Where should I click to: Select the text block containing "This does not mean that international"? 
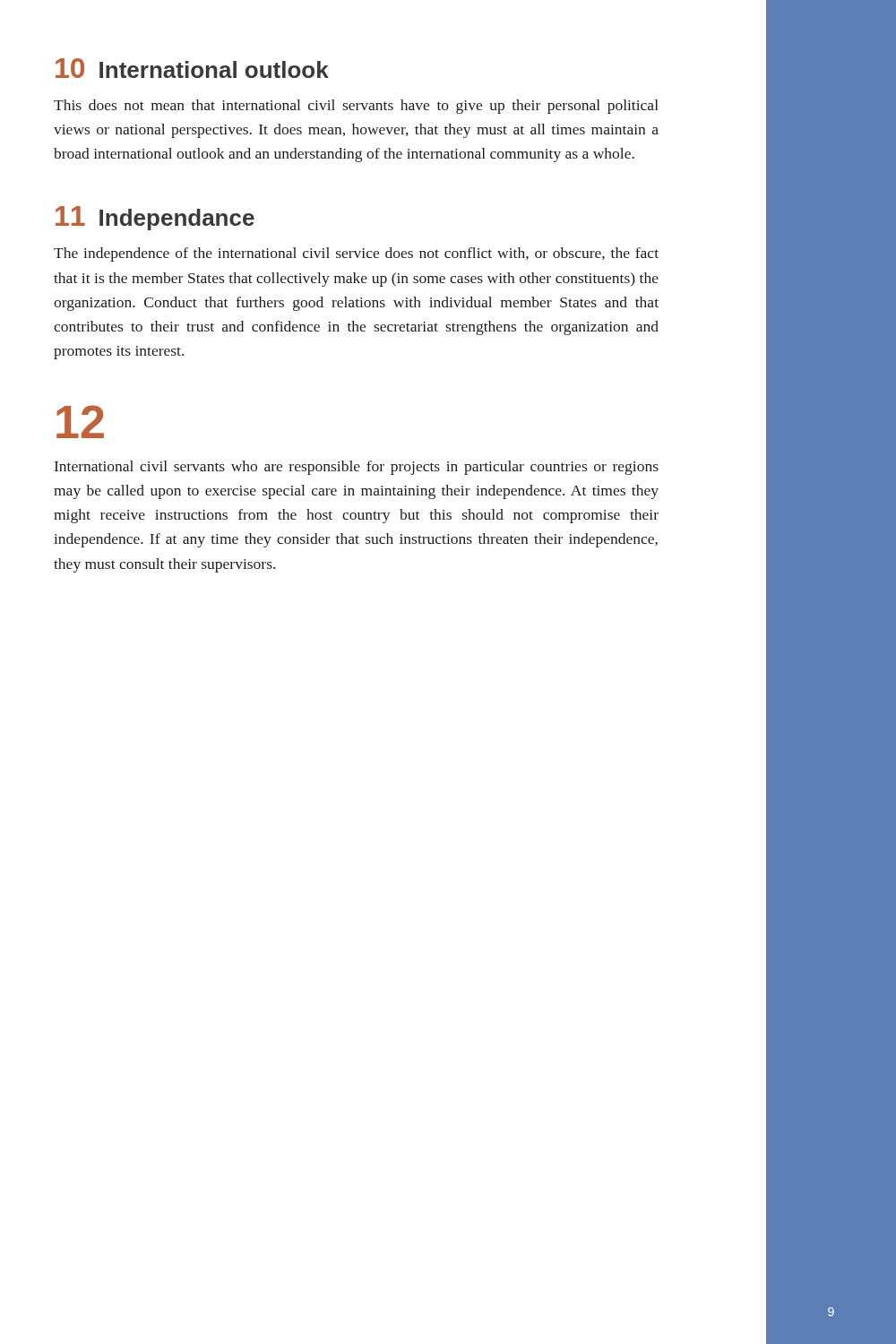[356, 129]
